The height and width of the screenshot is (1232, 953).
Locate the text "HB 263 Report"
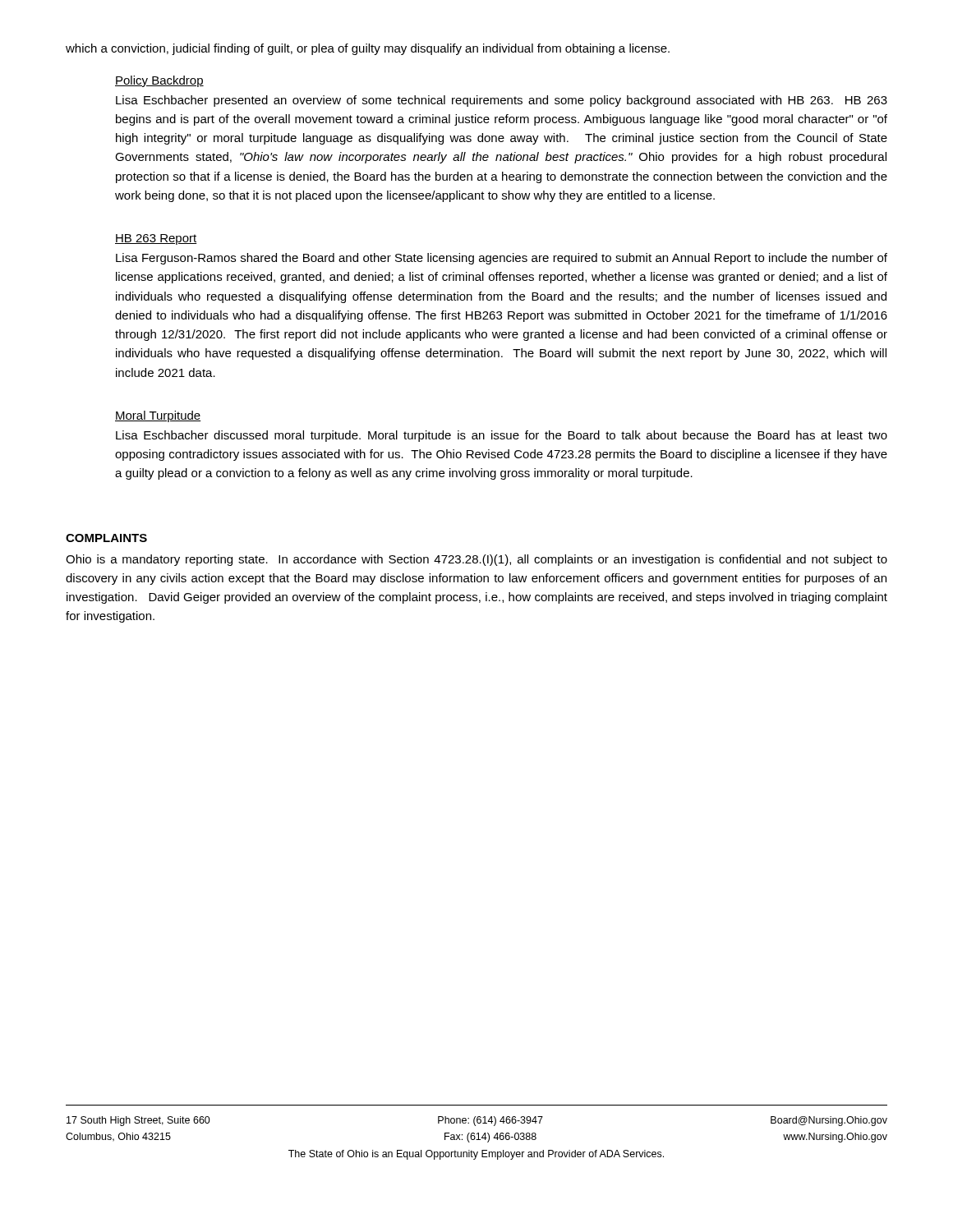(156, 239)
